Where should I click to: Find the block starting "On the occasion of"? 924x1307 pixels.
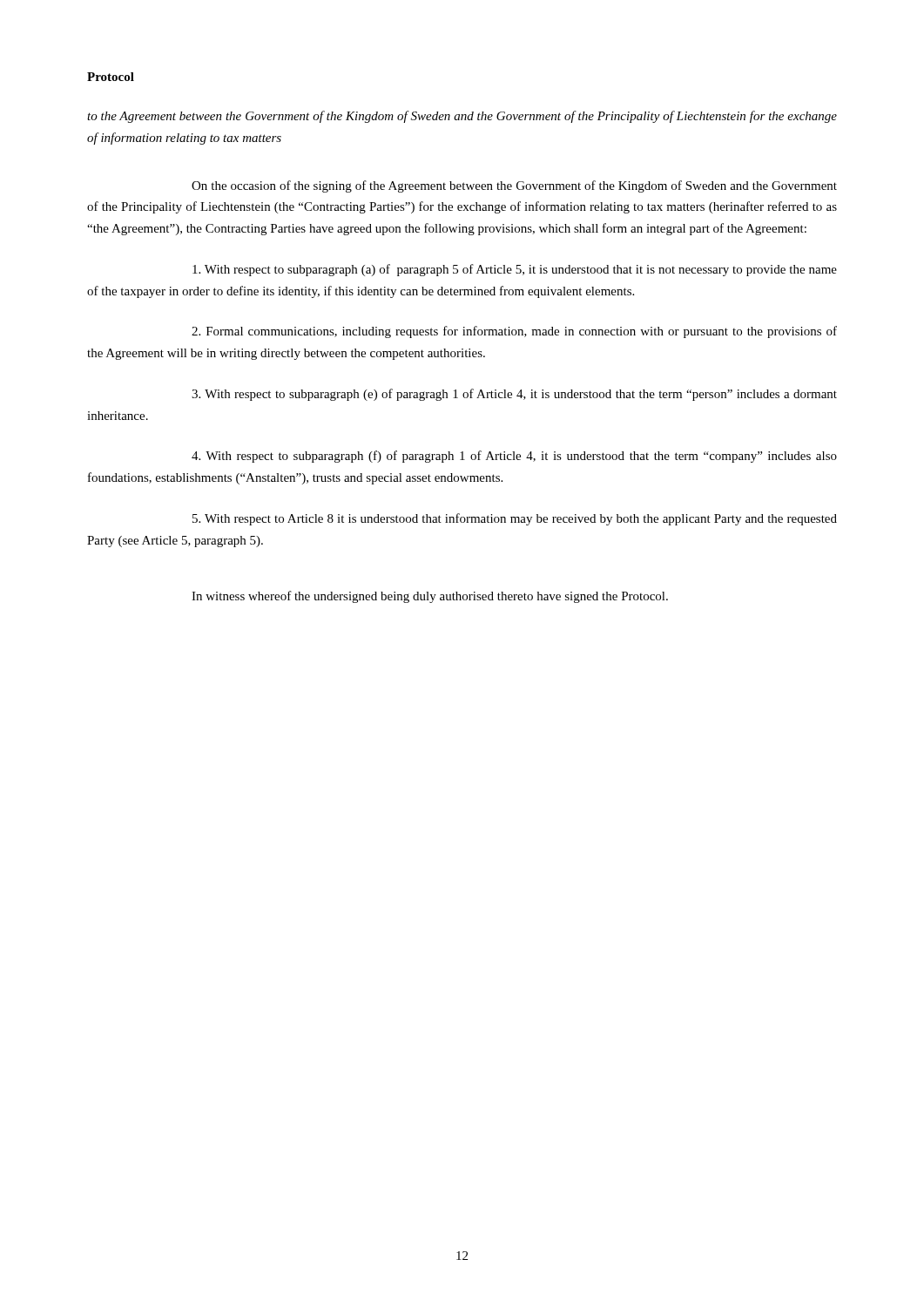[x=462, y=207]
